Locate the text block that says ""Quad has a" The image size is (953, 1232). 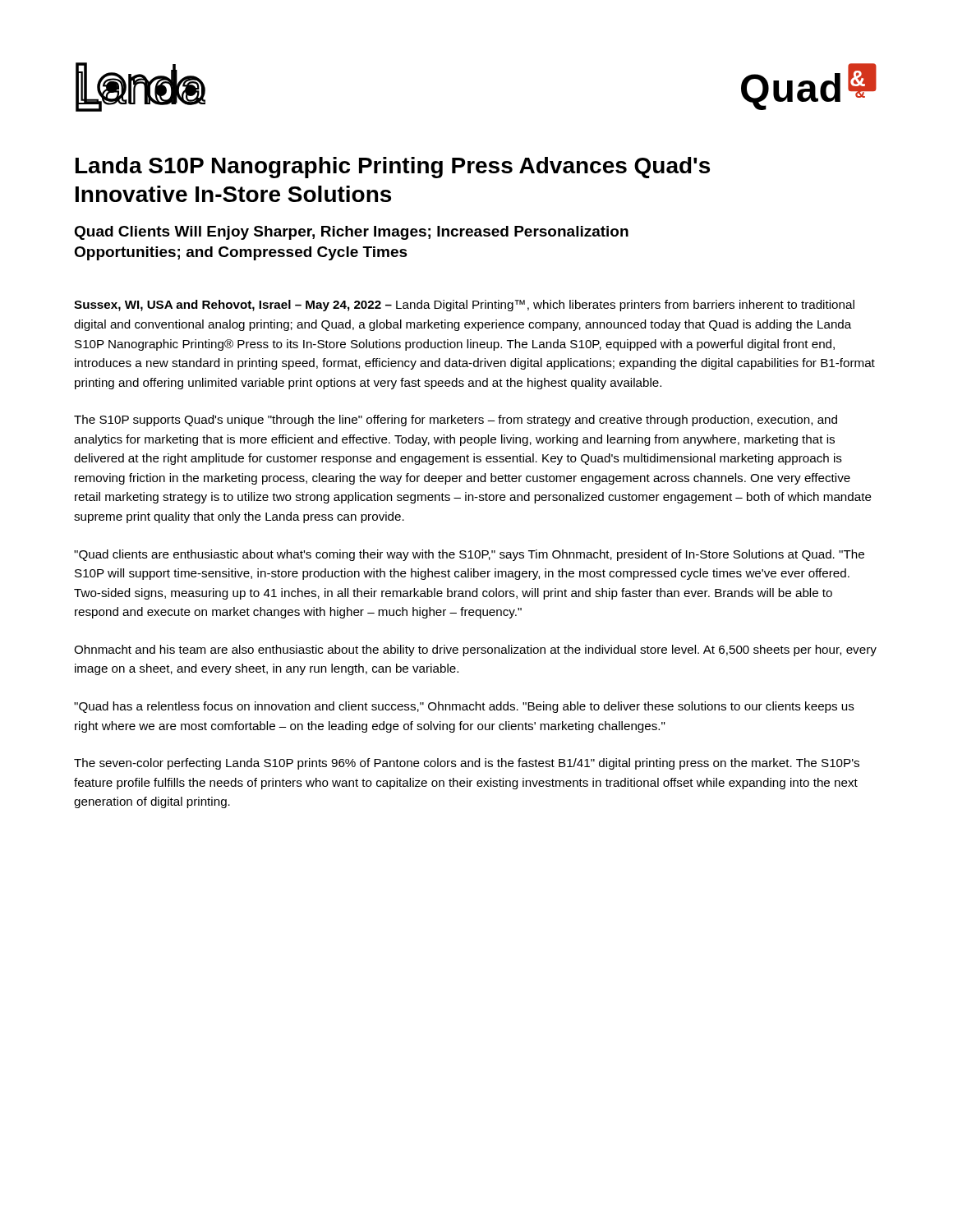click(x=464, y=716)
